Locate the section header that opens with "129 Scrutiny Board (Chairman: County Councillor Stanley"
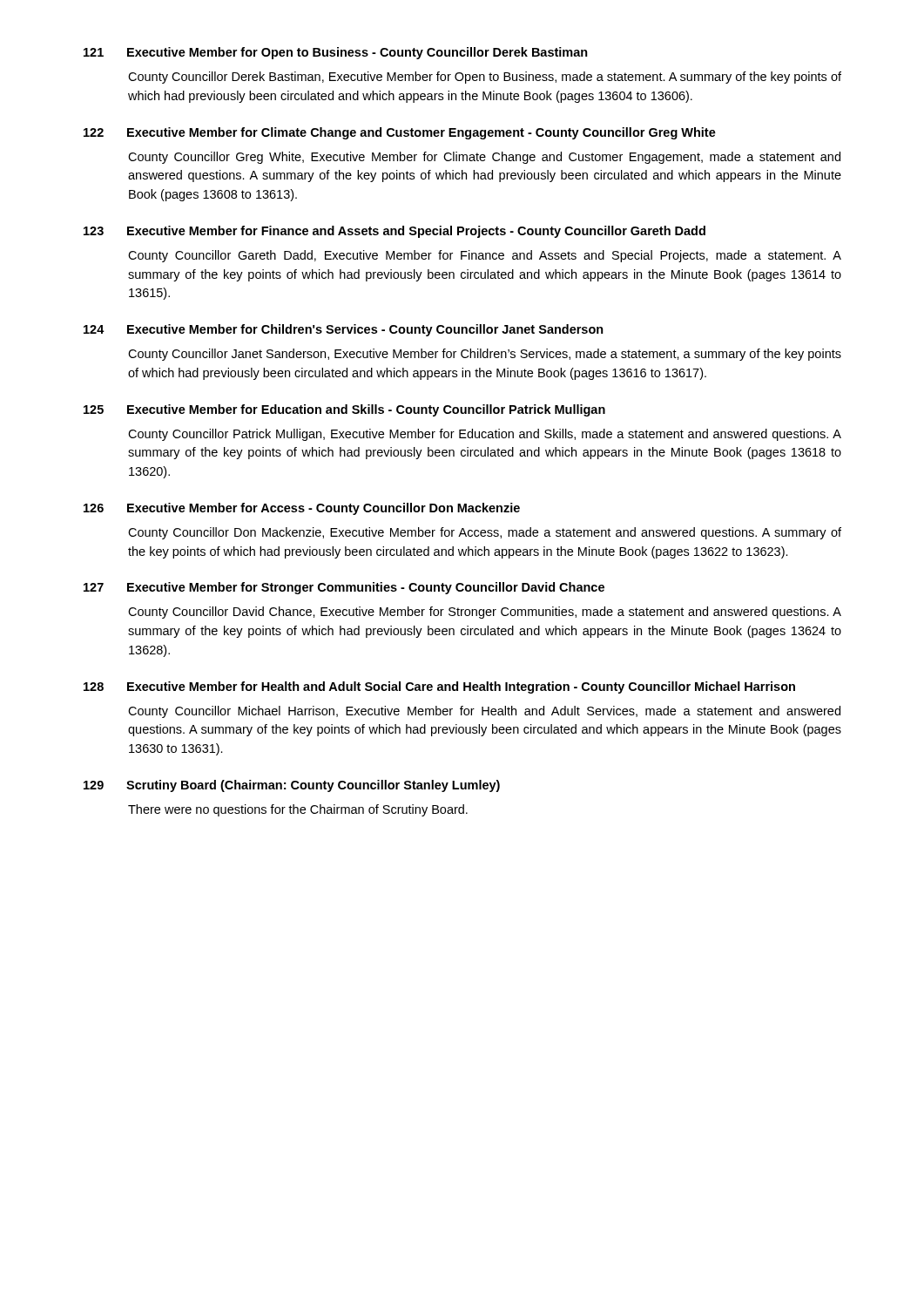Image resolution: width=924 pixels, height=1307 pixels. [291, 785]
